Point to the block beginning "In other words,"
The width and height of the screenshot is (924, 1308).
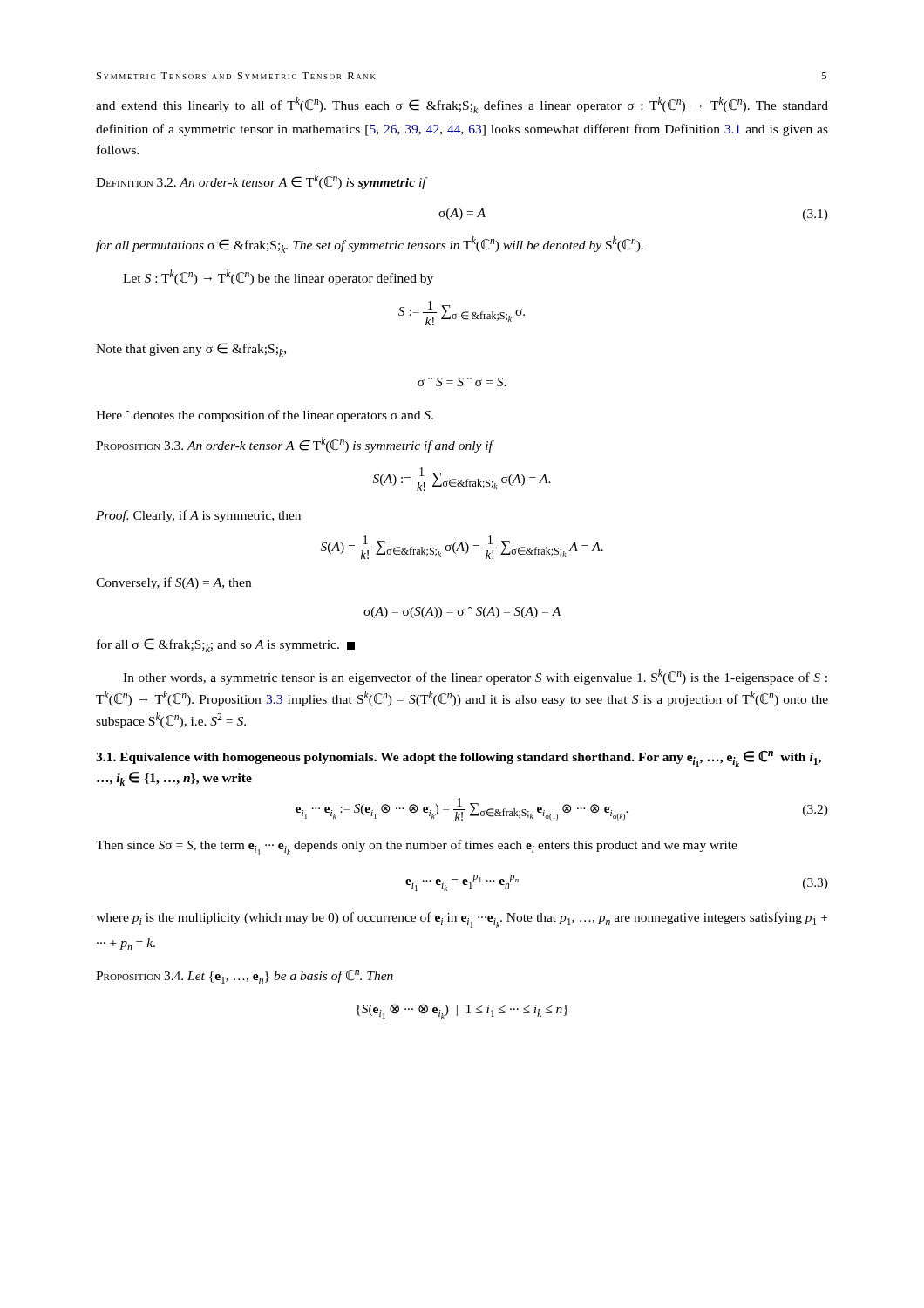click(462, 698)
